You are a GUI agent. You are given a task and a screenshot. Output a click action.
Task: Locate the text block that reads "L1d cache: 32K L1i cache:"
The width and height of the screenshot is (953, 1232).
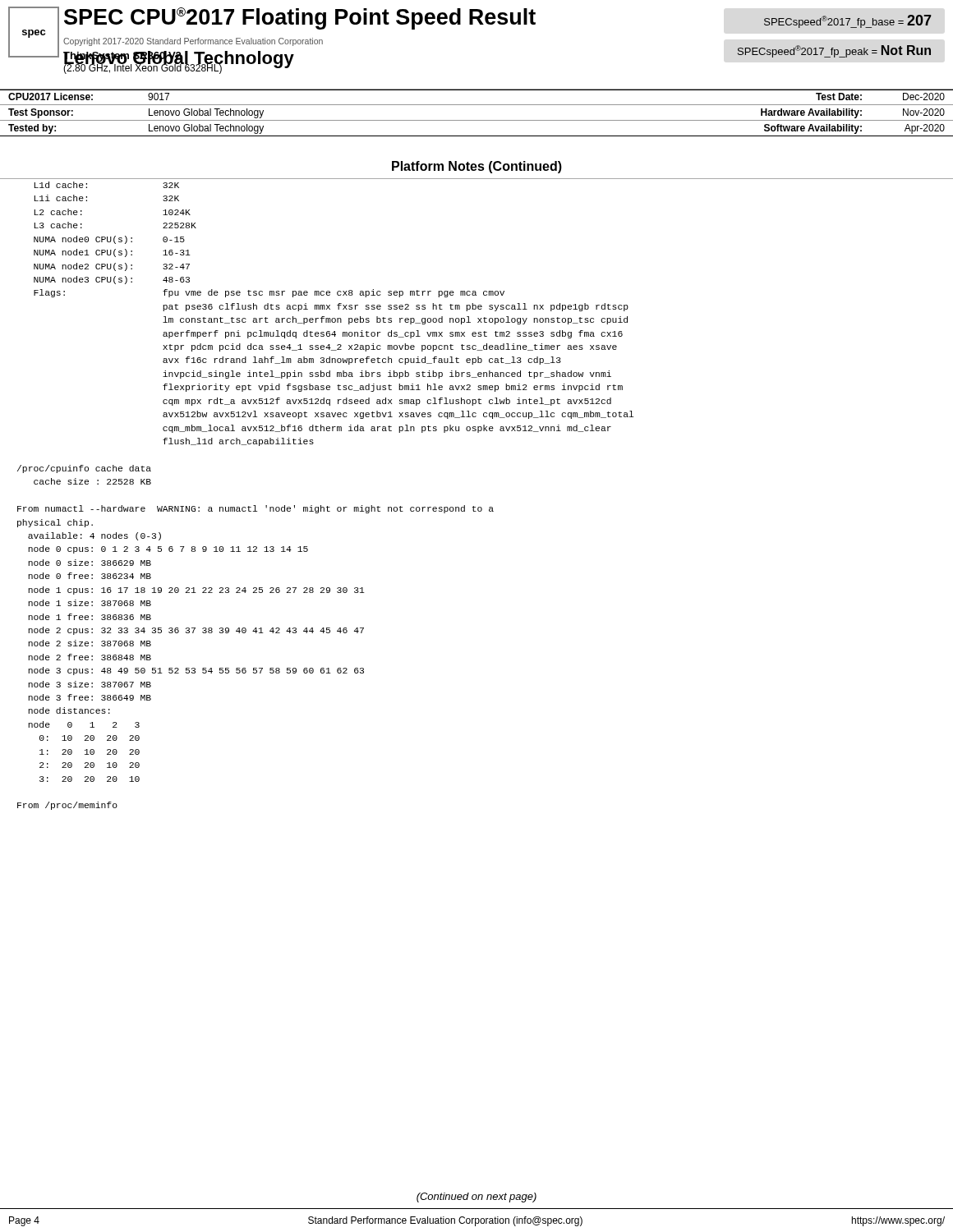point(325,496)
